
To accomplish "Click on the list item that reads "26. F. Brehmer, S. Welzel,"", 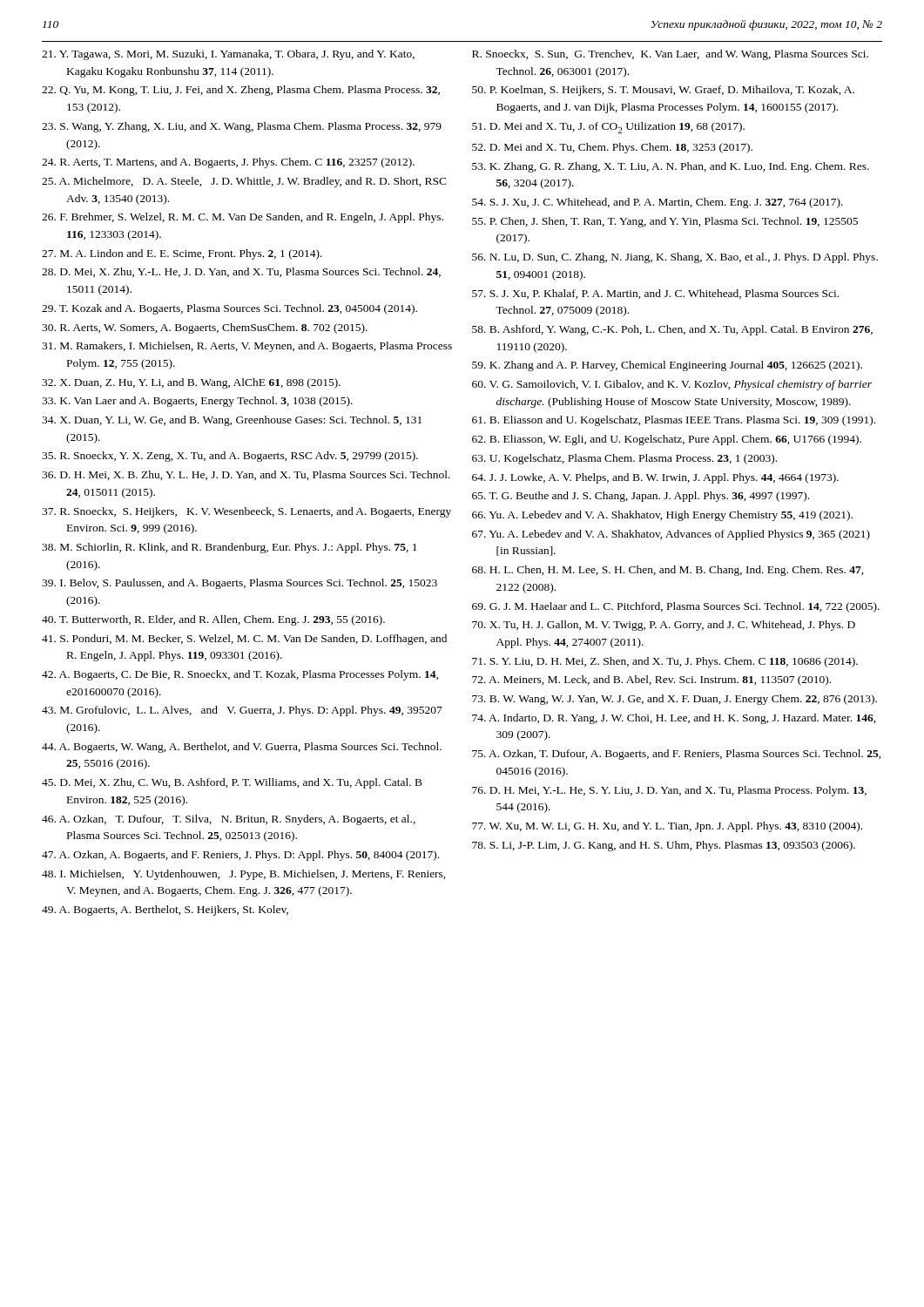I will coord(243,225).
